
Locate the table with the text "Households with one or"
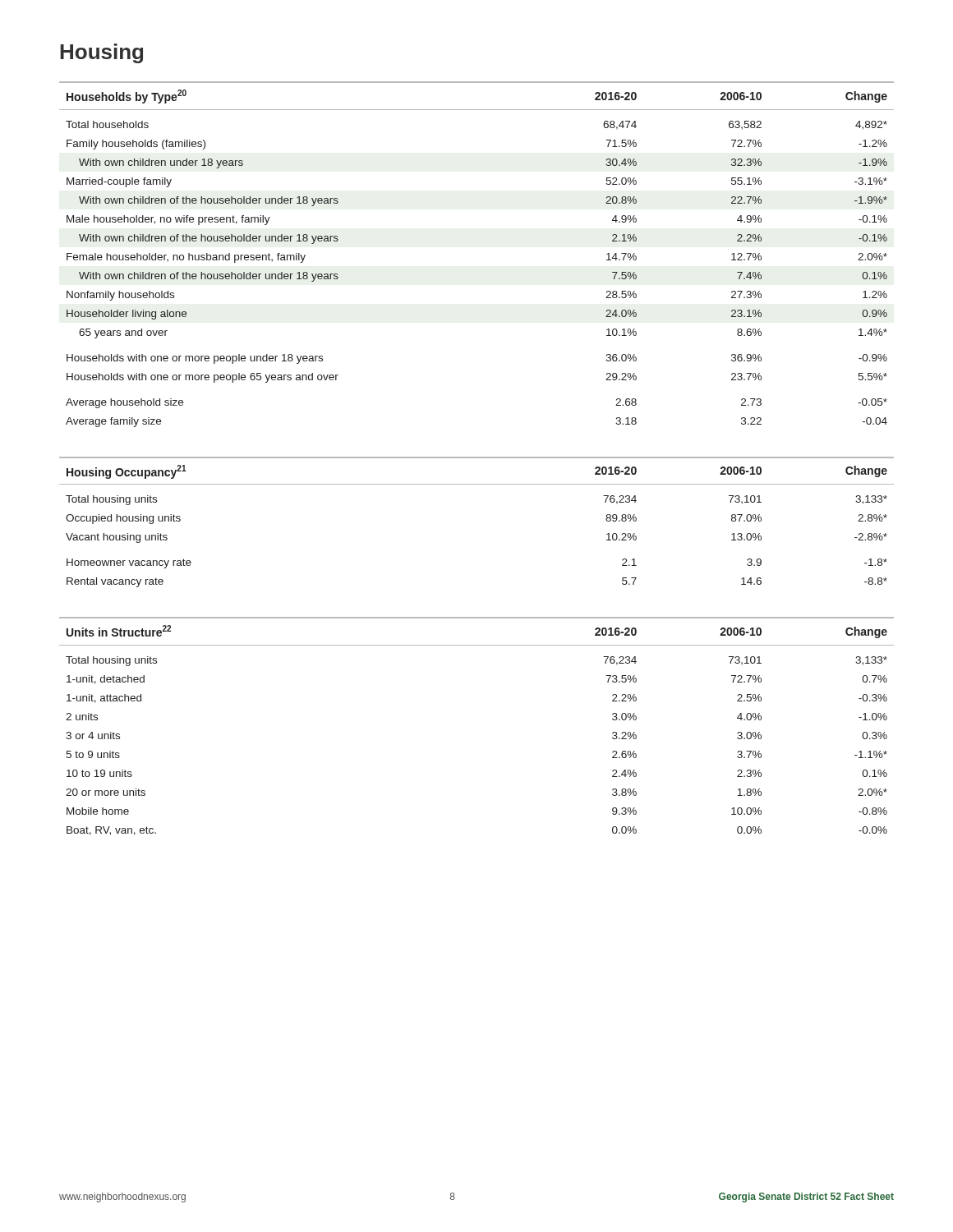(476, 256)
